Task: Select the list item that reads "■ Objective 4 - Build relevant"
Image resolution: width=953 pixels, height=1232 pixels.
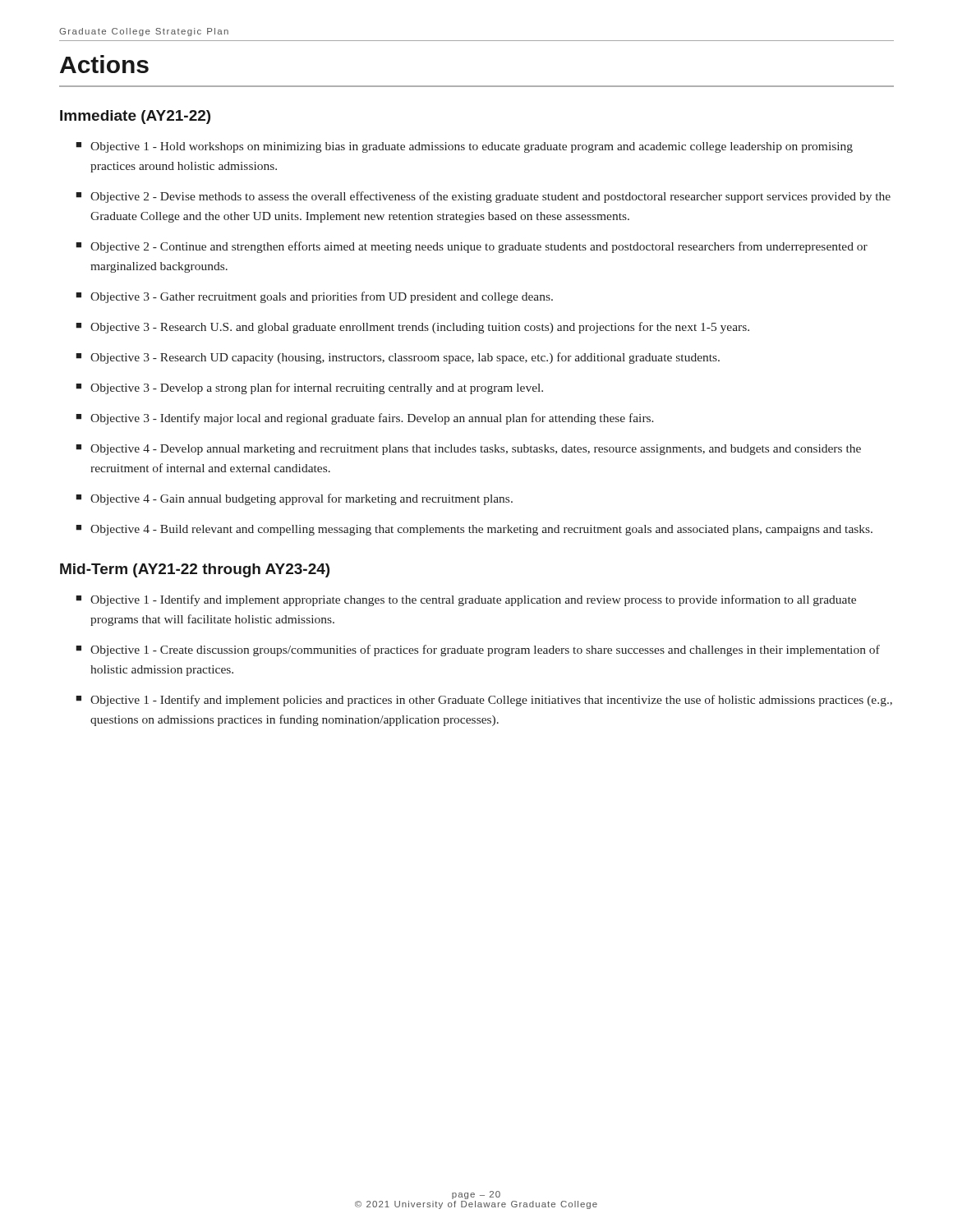Action: (x=474, y=529)
